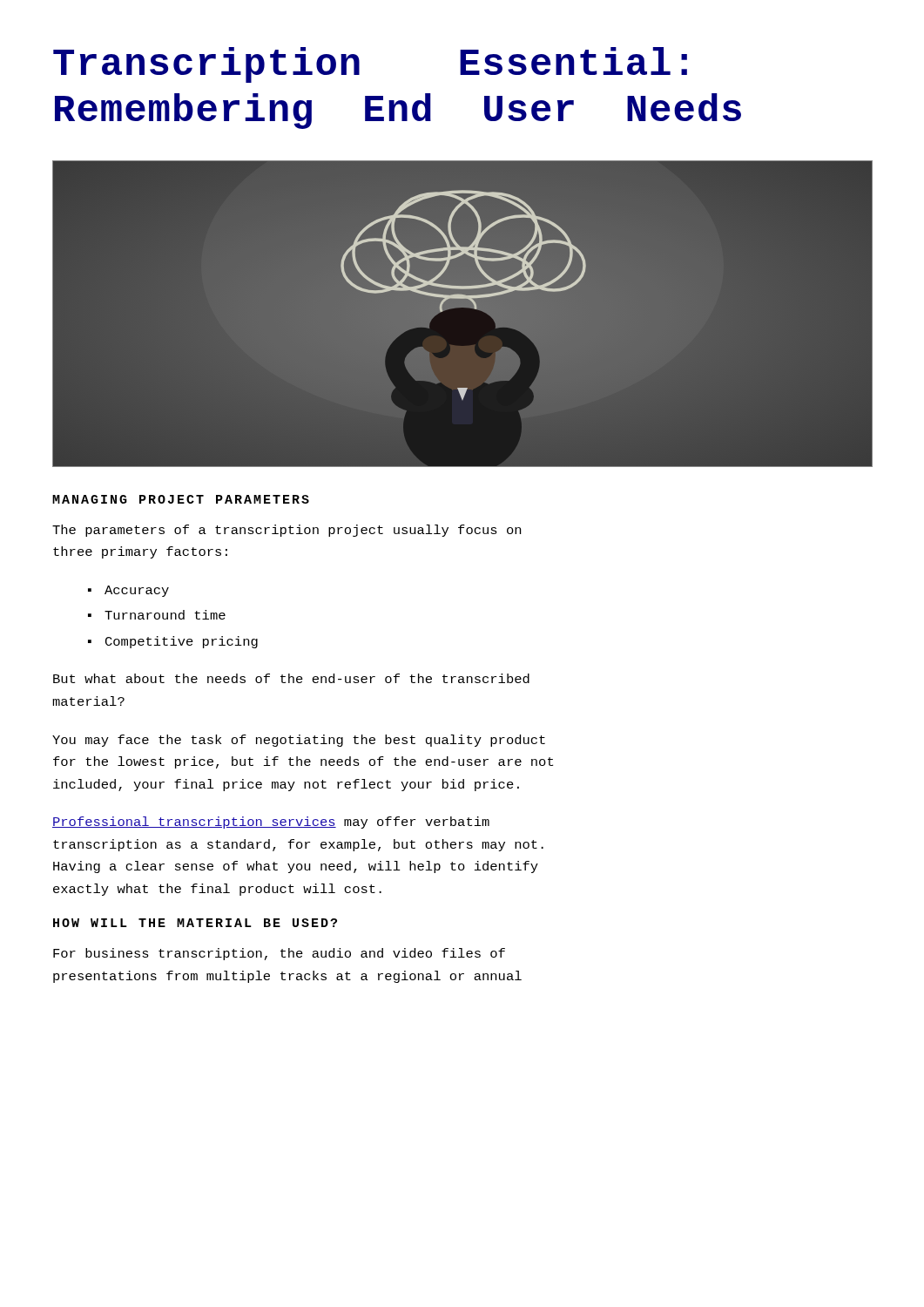Image resolution: width=924 pixels, height=1307 pixels.
Task: Navigate to the block starting "Turnaround time"
Action: [x=165, y=616]
